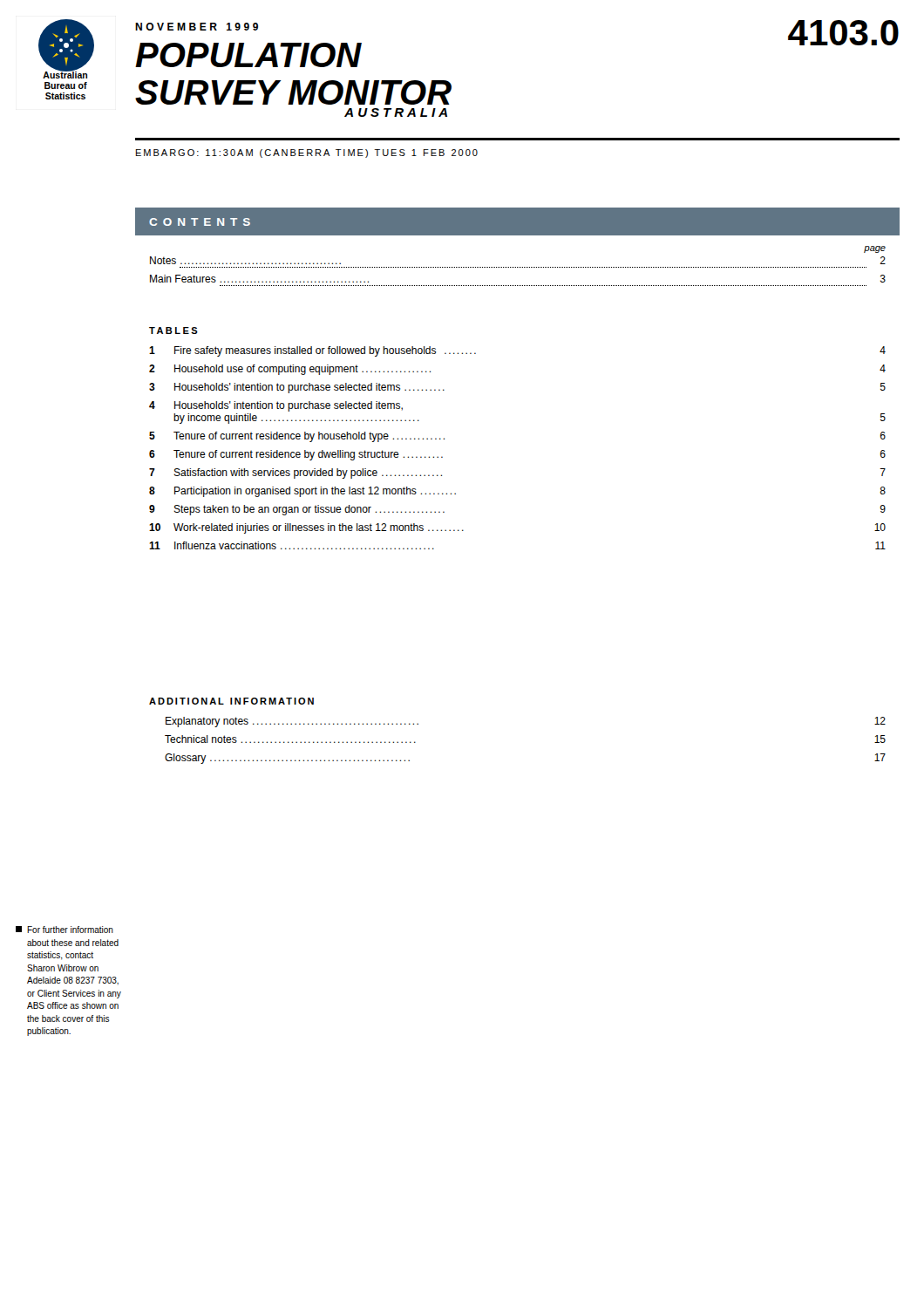Screen dimensions: 1308x924
Task: Click on the logo
Action: (68, 64)
